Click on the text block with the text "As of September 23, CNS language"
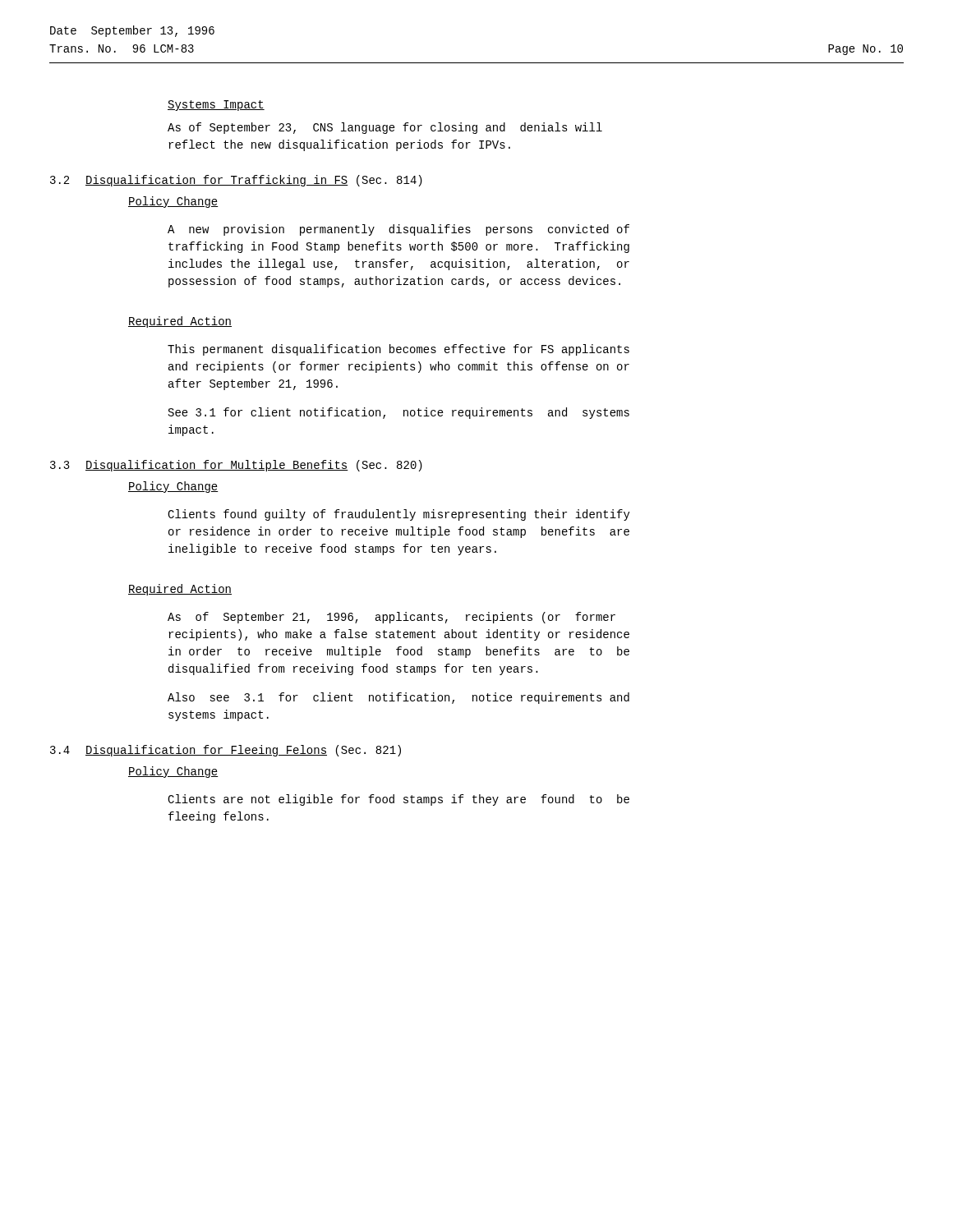953x1232 pixels. (385, 137)
